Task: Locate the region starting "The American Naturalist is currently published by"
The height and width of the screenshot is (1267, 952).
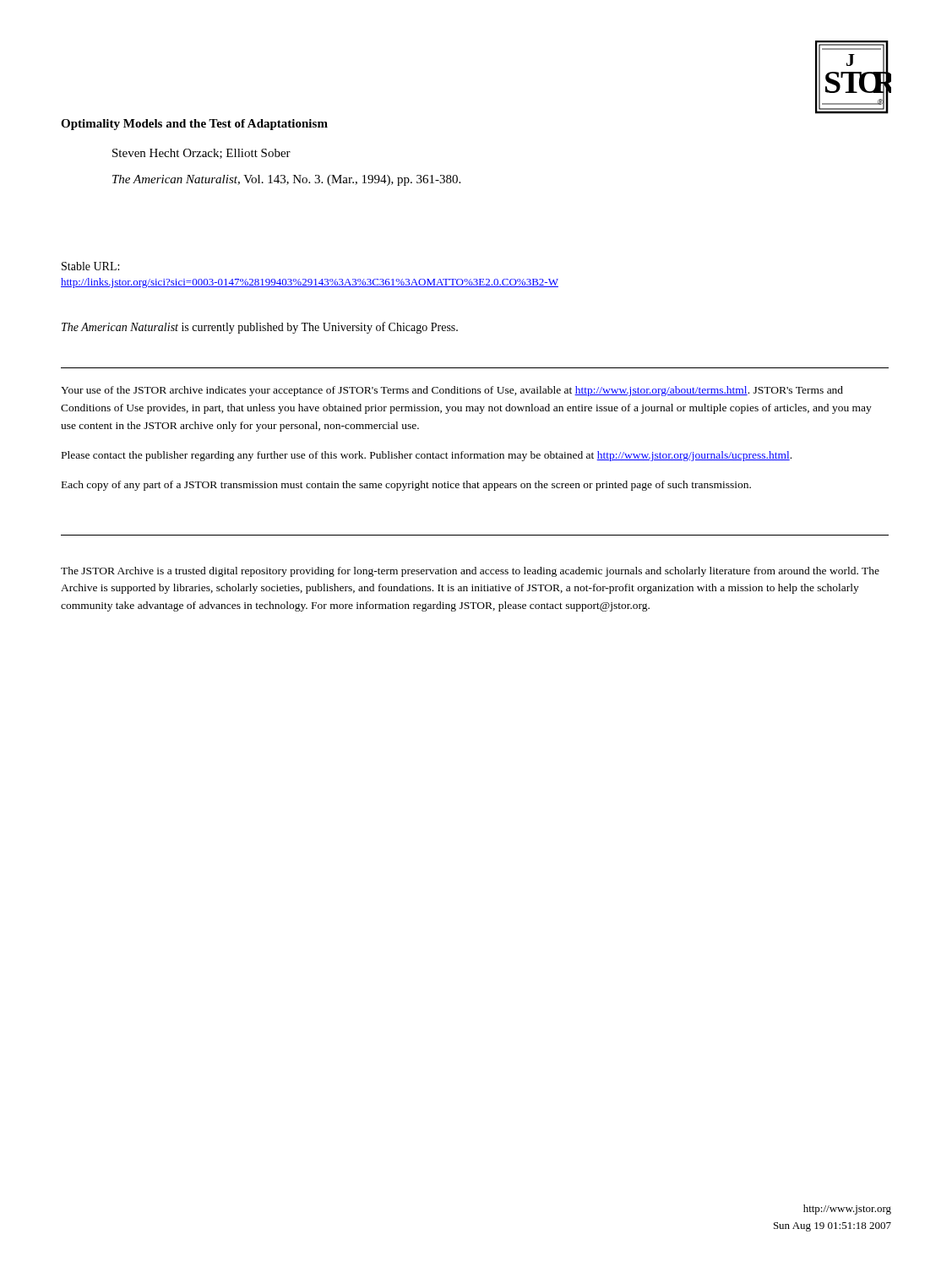Action: (x=260, y=327)
